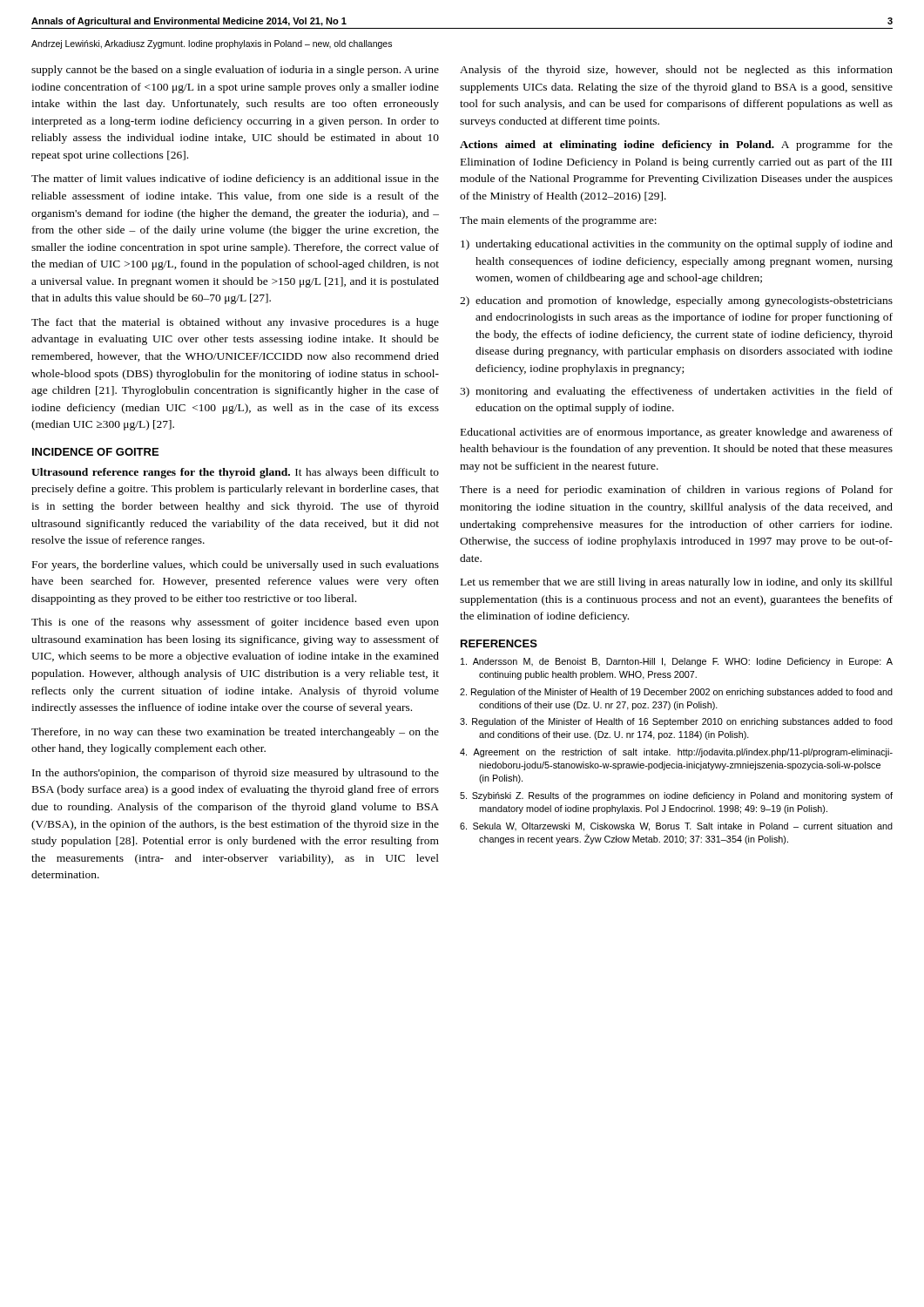
Task: Locate the block of text that opens with "6. Sekula W, Oltarzewski M, Ciskowska"
Action: coord(676,832)
